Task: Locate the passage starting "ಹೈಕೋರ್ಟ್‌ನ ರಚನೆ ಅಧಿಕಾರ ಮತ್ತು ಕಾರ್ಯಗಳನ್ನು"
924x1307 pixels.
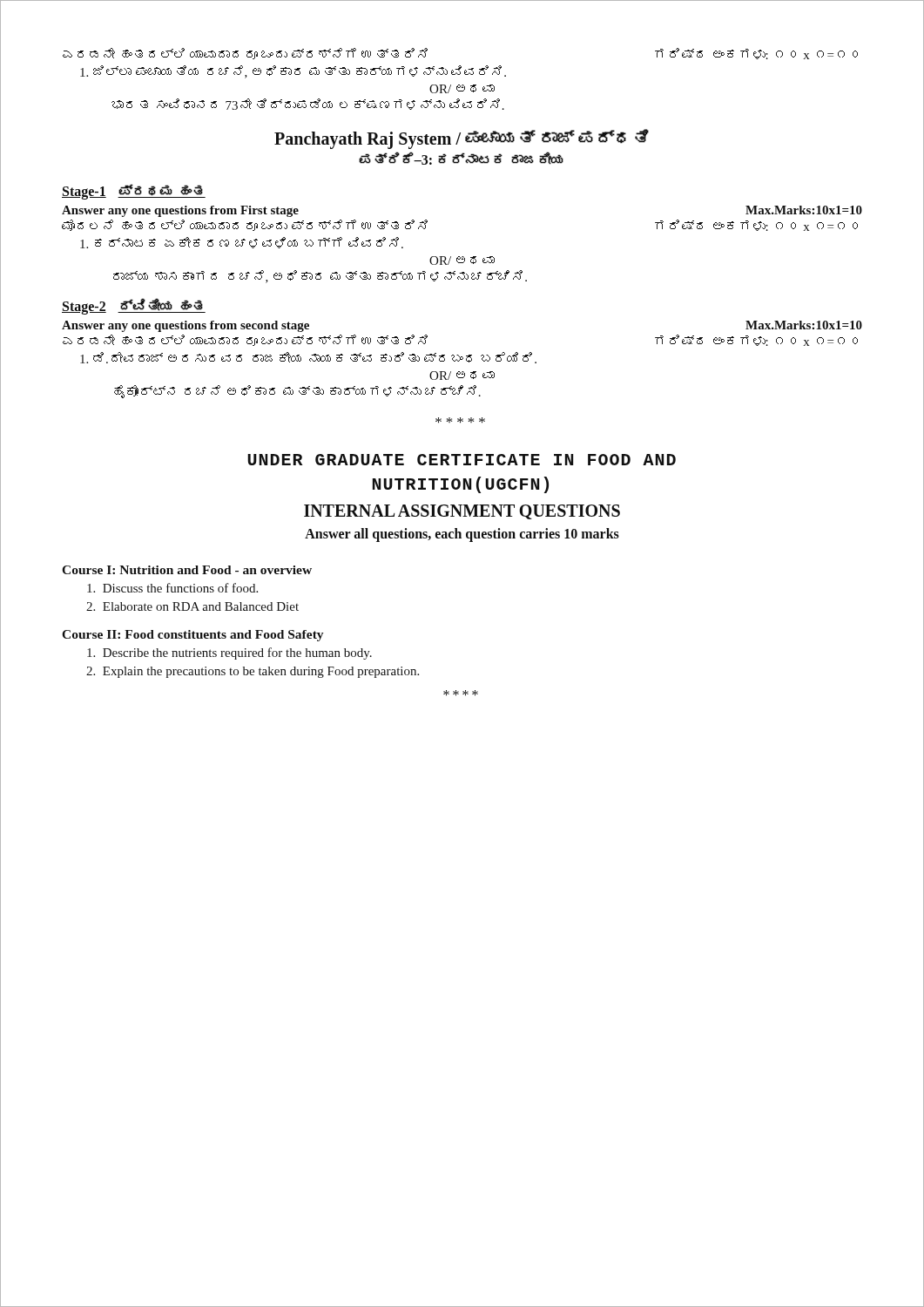Action: tap(296, 392)
